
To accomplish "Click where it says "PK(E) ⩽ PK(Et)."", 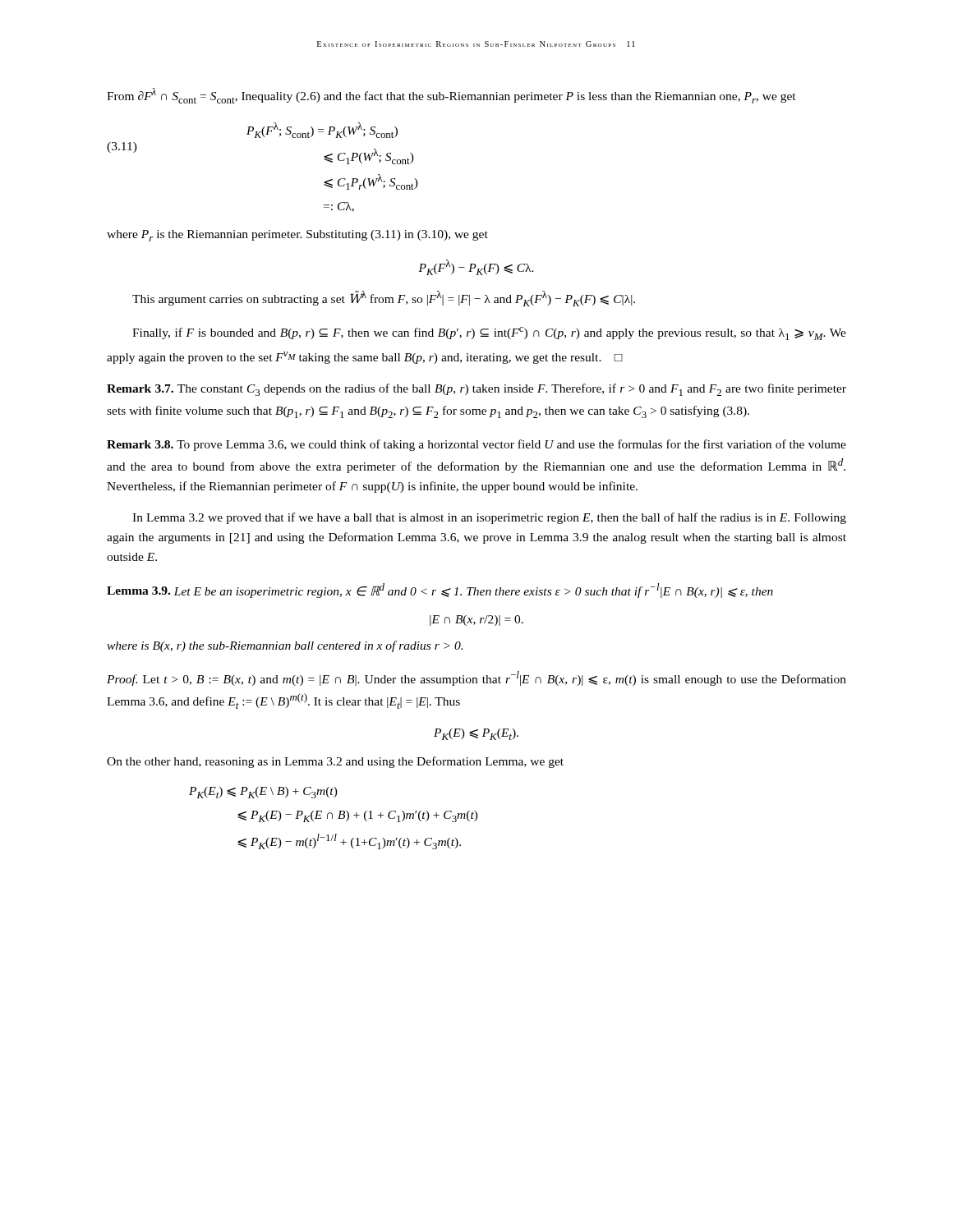I will 476,734.
